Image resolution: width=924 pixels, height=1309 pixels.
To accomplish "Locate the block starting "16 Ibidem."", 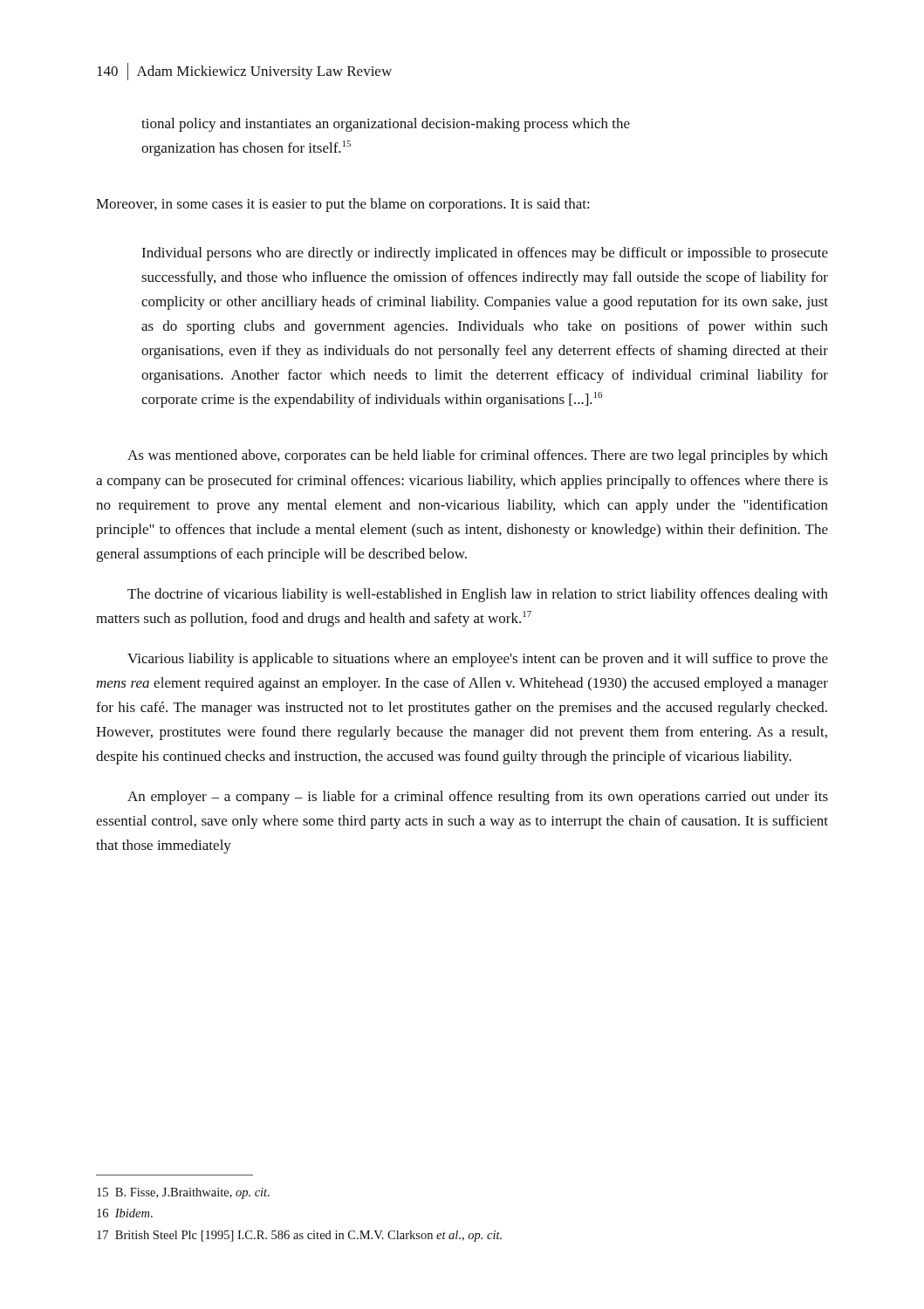I will (125, 1213).
